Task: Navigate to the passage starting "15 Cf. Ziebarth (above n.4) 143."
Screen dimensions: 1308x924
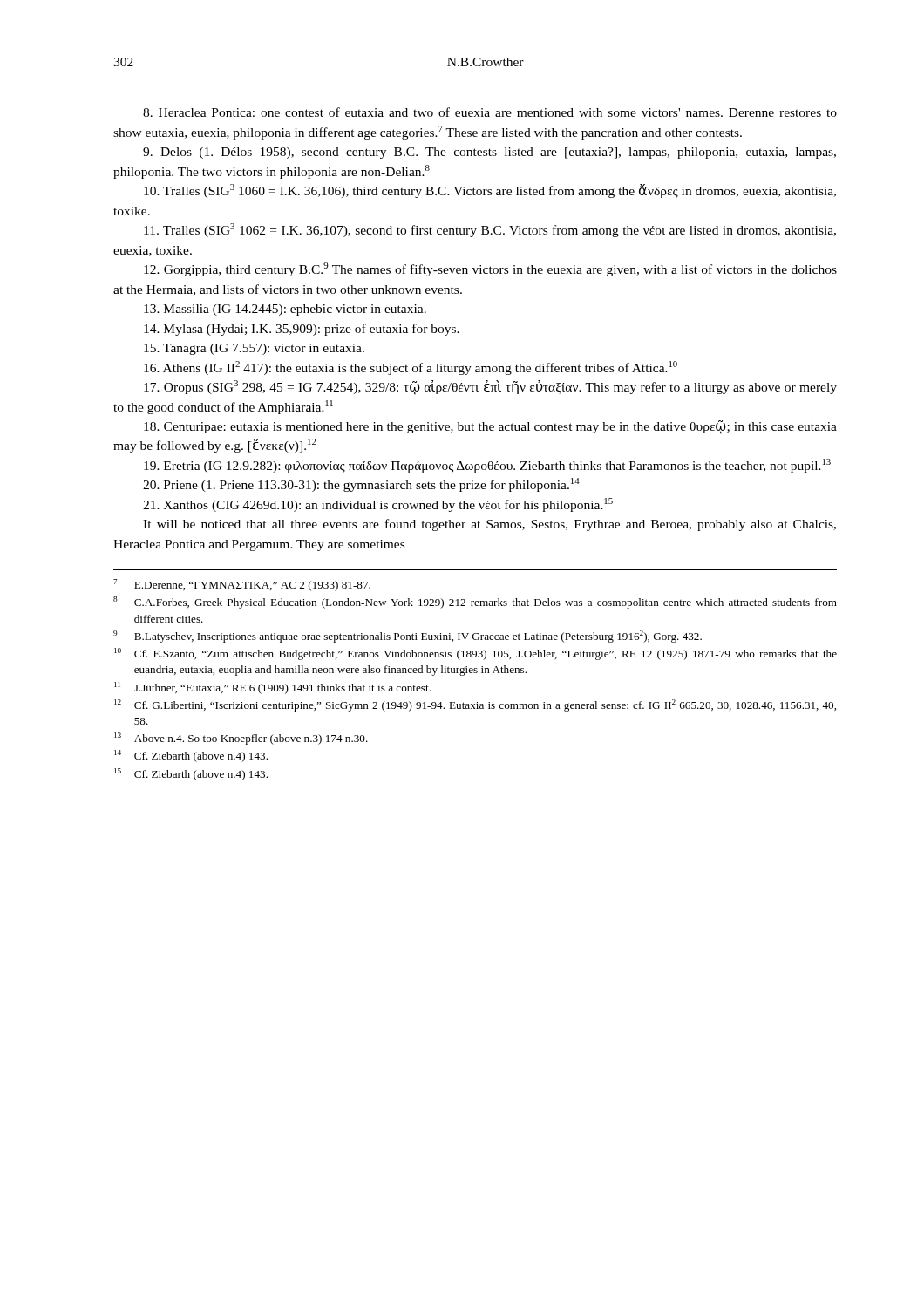Action: (x=191, y=774)
